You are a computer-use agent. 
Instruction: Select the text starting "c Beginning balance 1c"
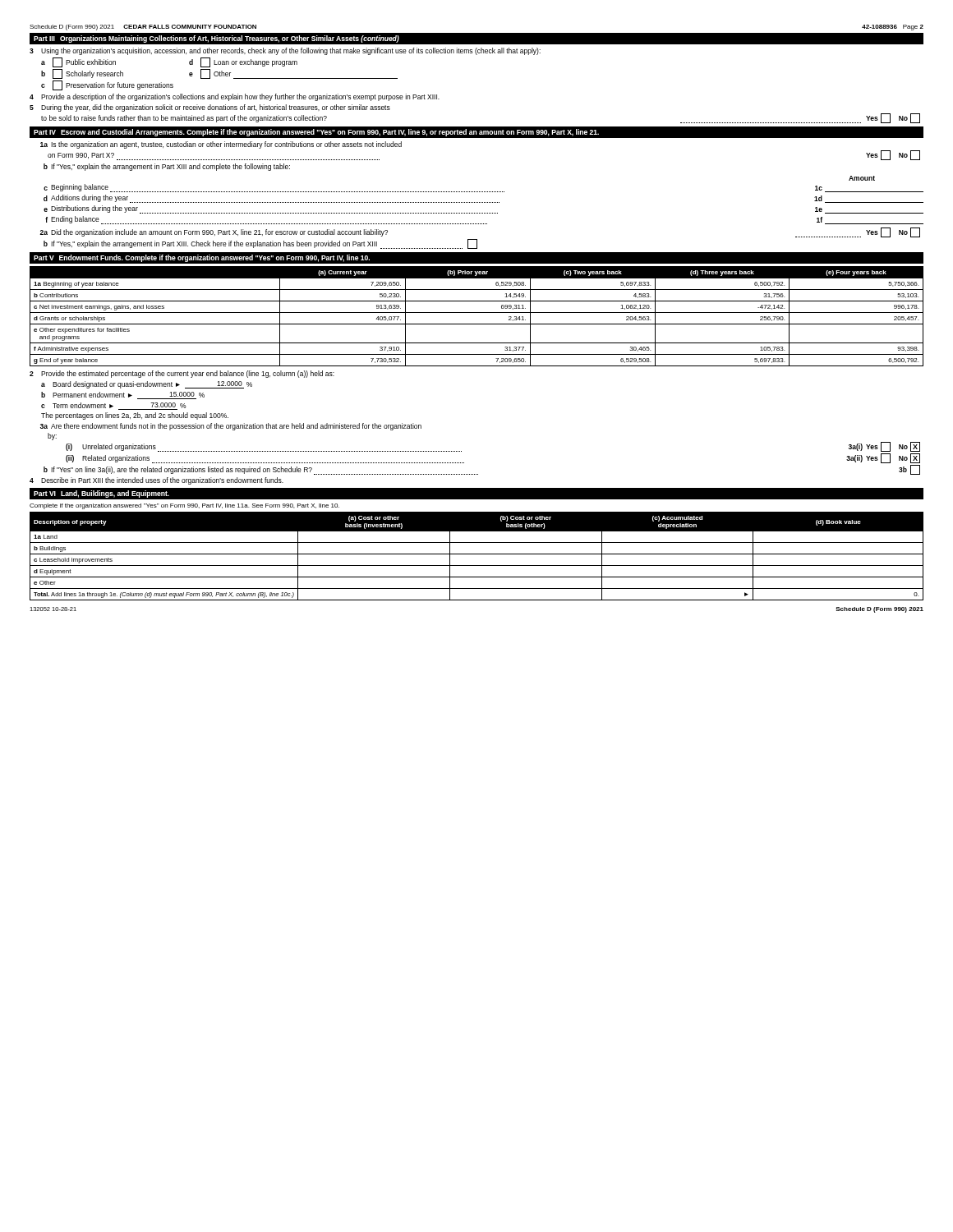tap(476, 188)
